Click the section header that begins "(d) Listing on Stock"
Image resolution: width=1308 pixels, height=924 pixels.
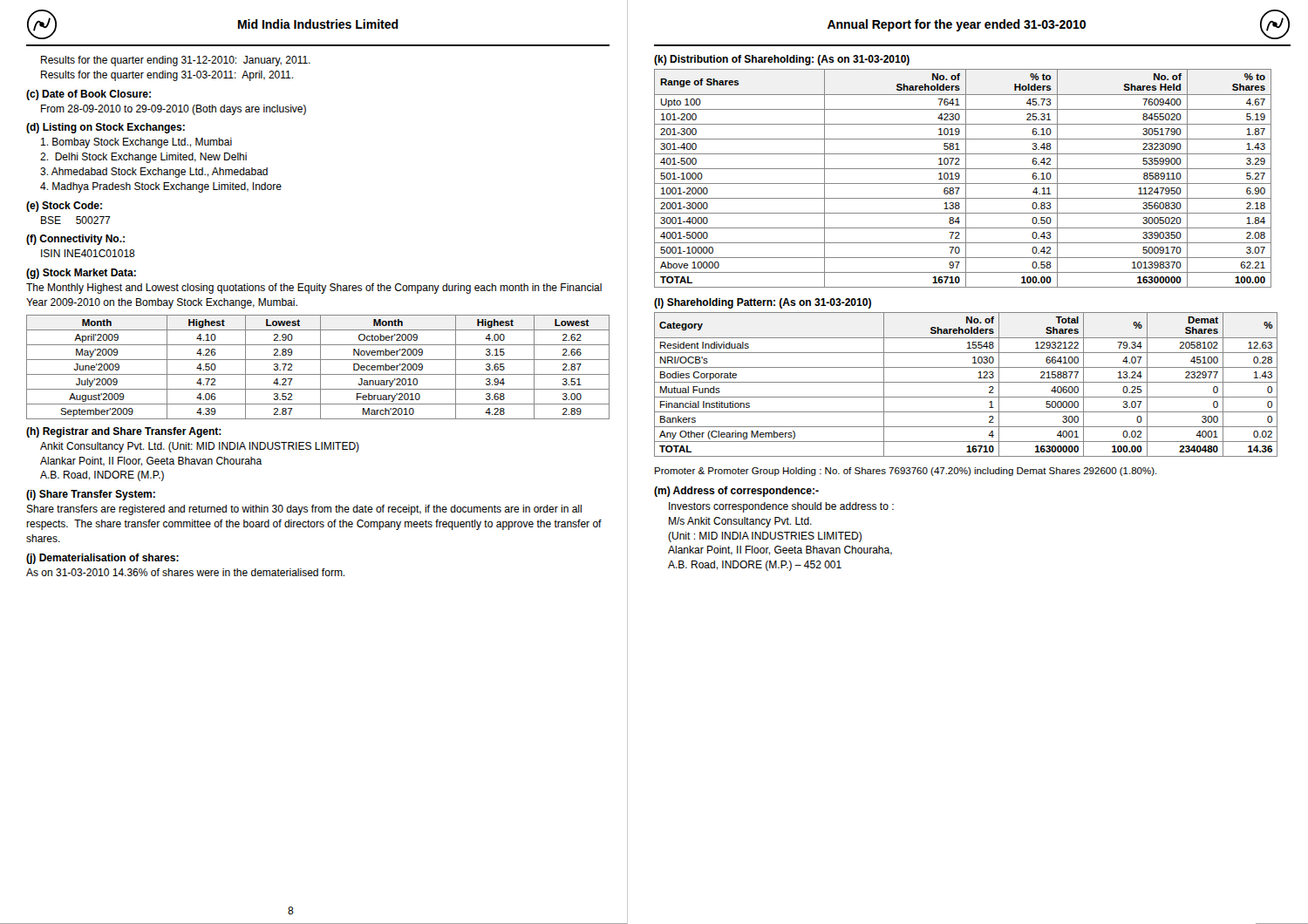[x=106, y=128]
